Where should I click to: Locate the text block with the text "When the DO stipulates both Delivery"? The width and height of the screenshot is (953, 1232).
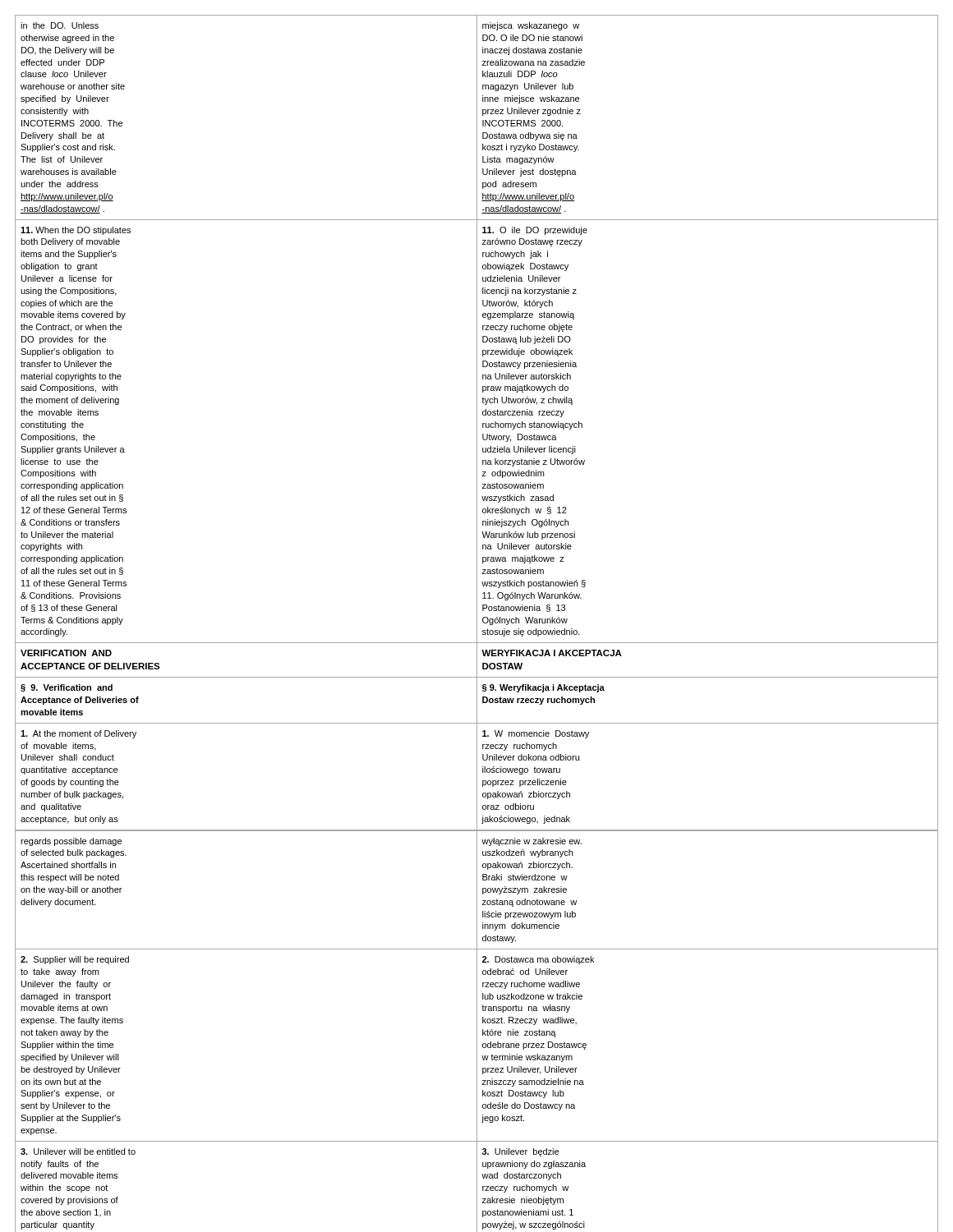click(76, 431)
